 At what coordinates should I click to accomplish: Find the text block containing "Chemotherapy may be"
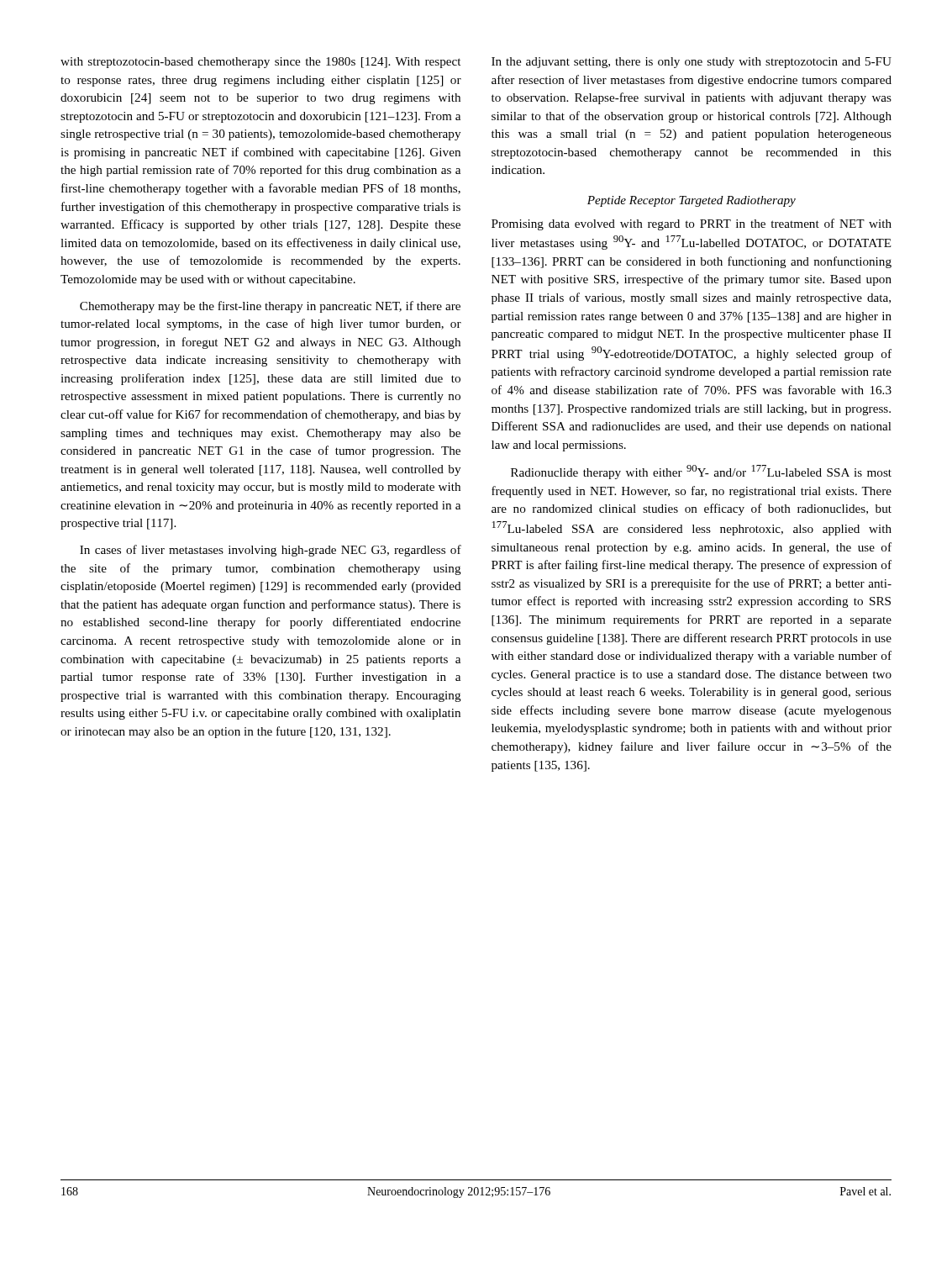click(261, 414)
